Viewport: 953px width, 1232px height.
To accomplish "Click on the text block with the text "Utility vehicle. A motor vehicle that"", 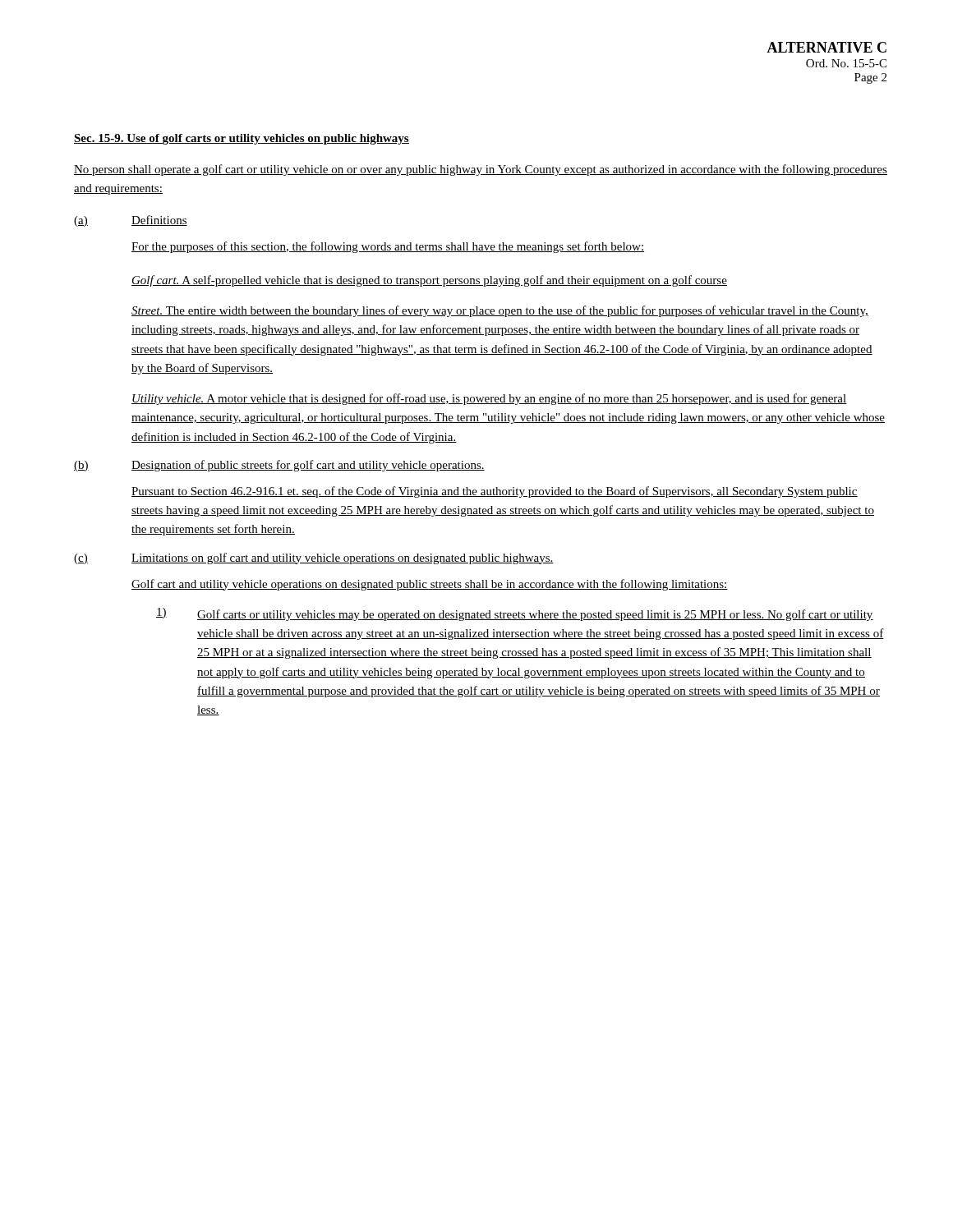I will click(x=508, y=417).
